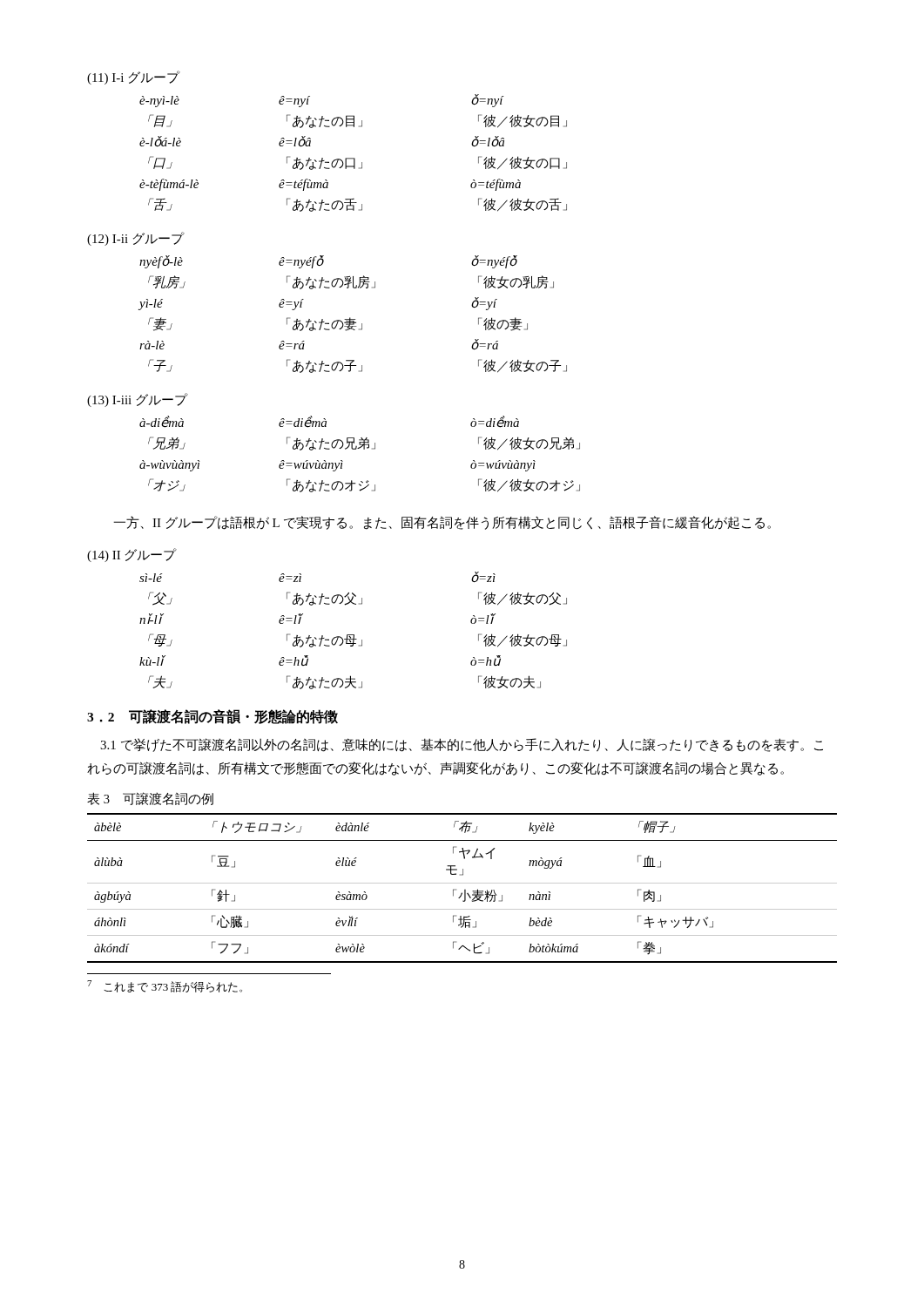Click where it says "(14) II グループ"
This screenshot has width=924, height=1307.
[x=132, y=555]
